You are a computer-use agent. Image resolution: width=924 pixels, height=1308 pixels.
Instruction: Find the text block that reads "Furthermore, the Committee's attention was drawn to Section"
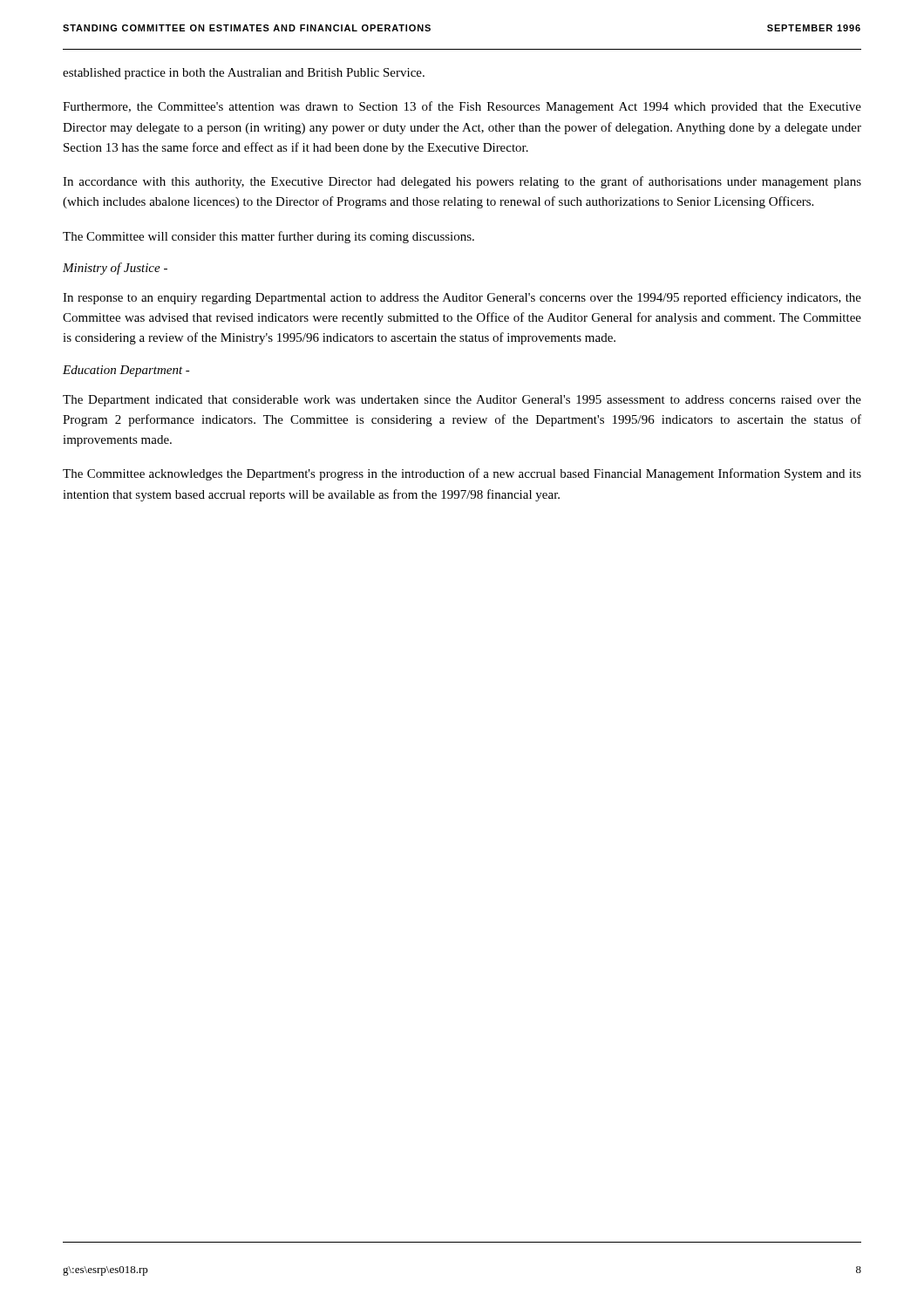462,127
